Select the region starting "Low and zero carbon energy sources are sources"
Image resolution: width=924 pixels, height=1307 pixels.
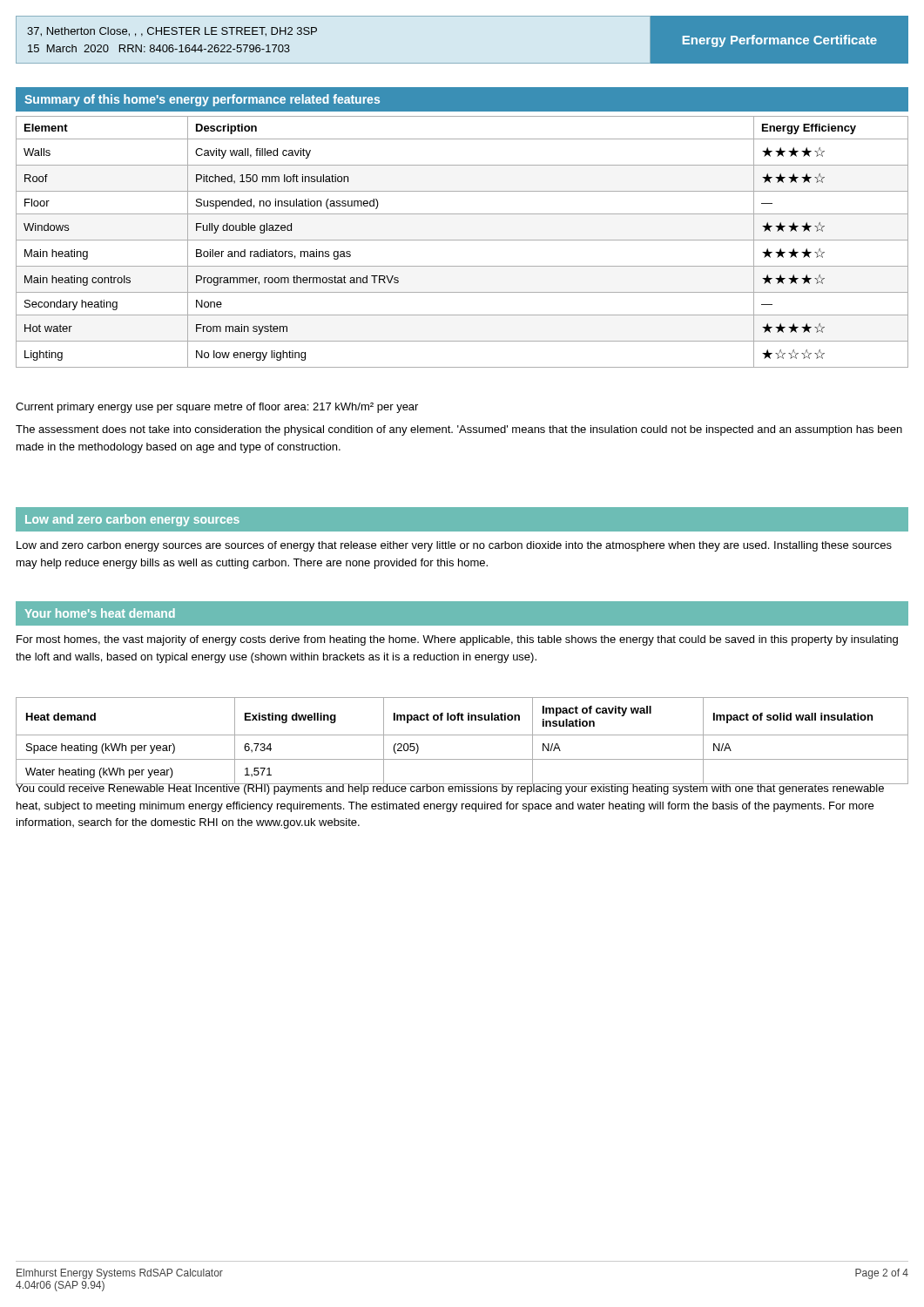[x=454, y=554]
